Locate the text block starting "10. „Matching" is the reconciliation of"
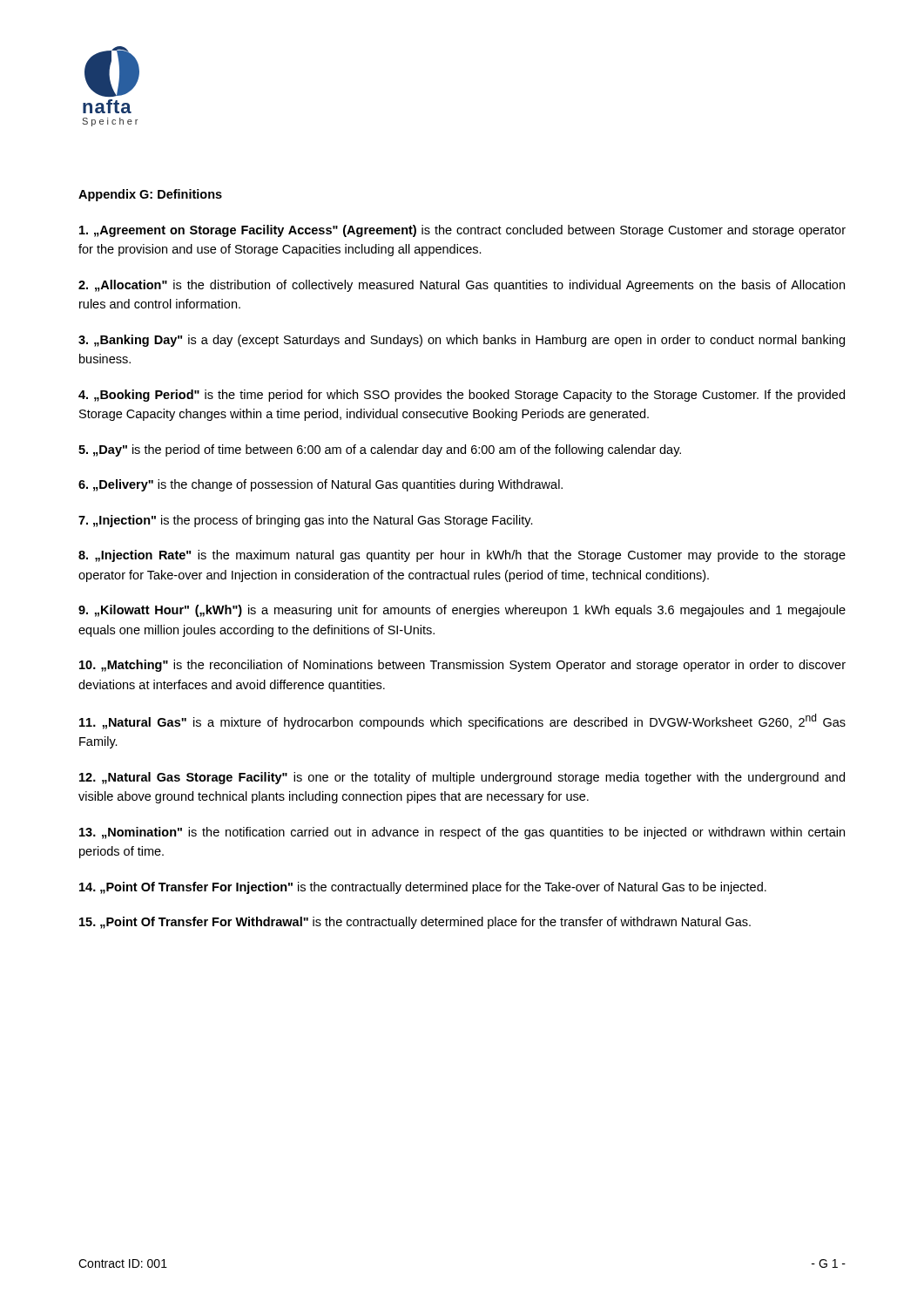Image resolution: width=924 pixels, height=1307 pixels. coord(462,675)
